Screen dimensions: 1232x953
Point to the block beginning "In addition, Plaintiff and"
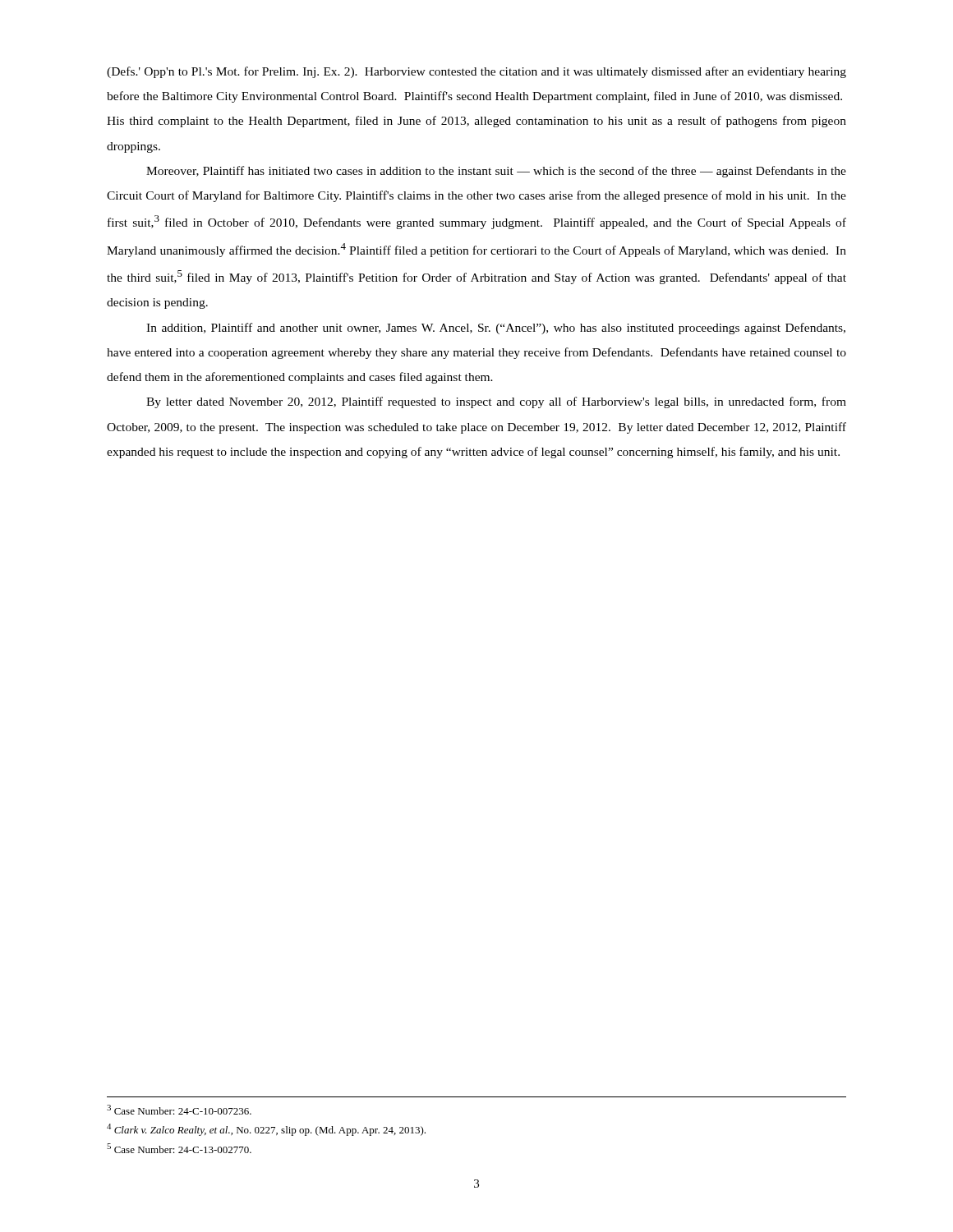point(476,352)
